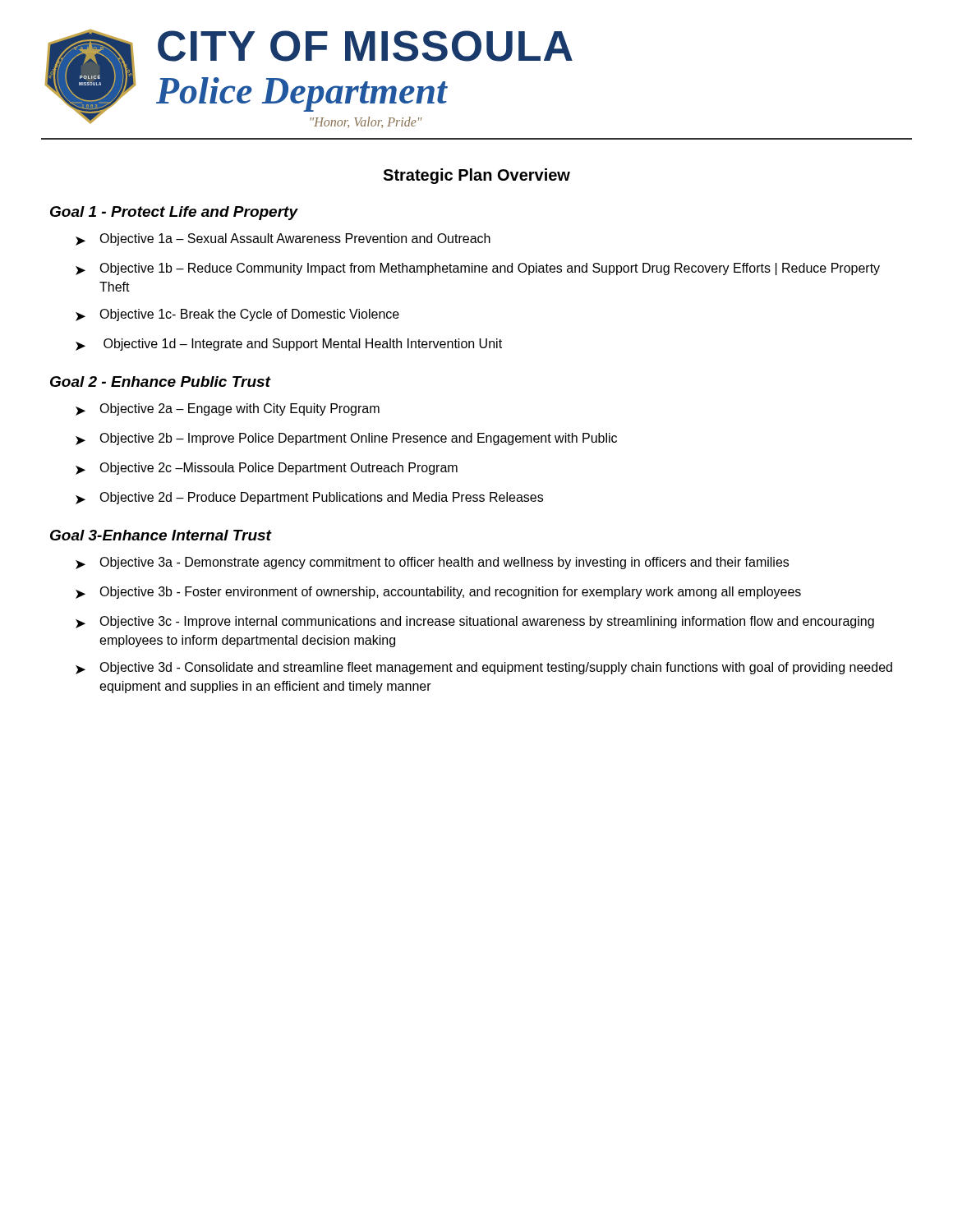The width and height of the screenshot is (953, 1232).
Task: Find the block starting "➤ Objective 1b – Reduce Community"
Action: (x=489, y=278)
